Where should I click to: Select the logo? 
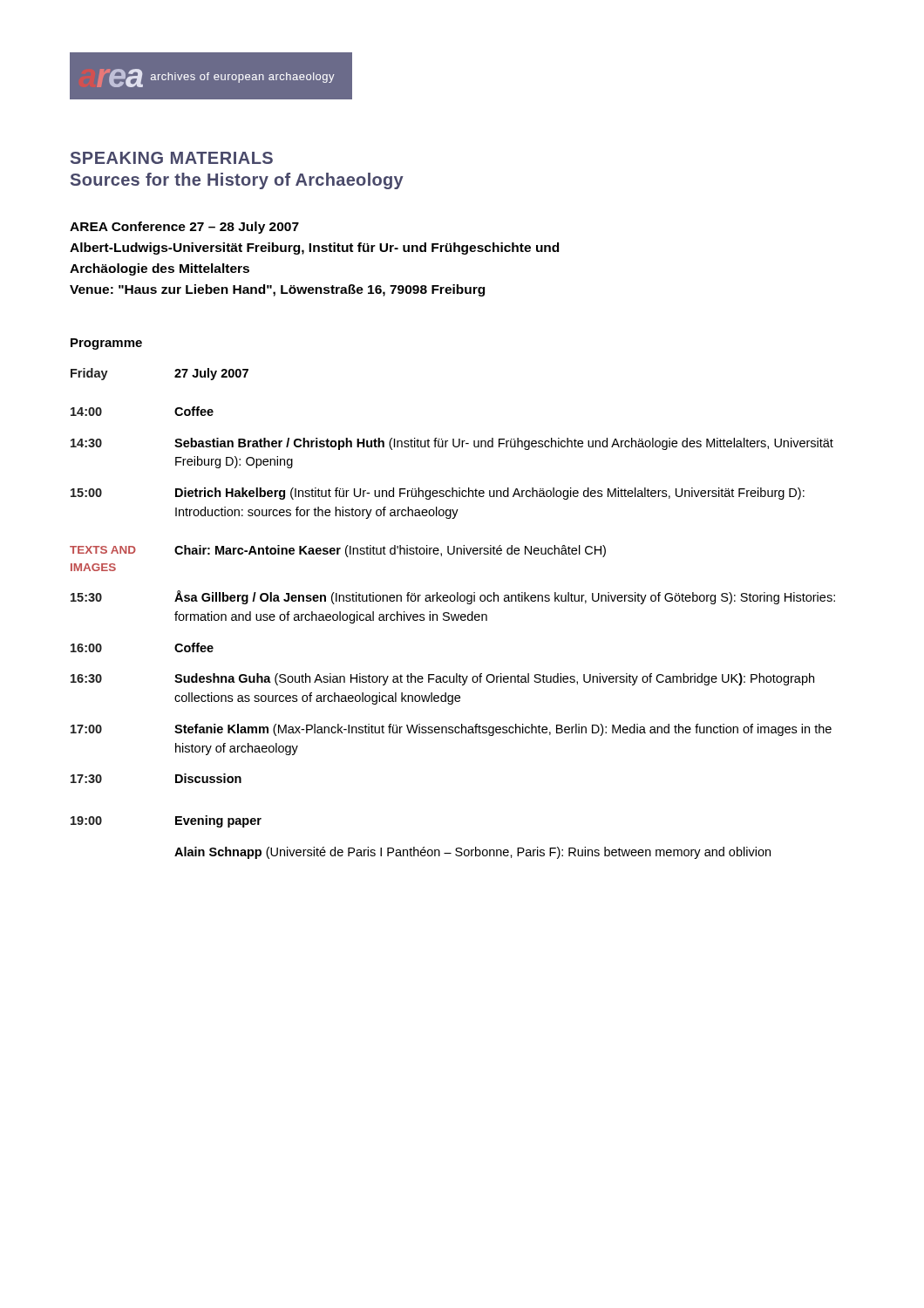[211, 88]
